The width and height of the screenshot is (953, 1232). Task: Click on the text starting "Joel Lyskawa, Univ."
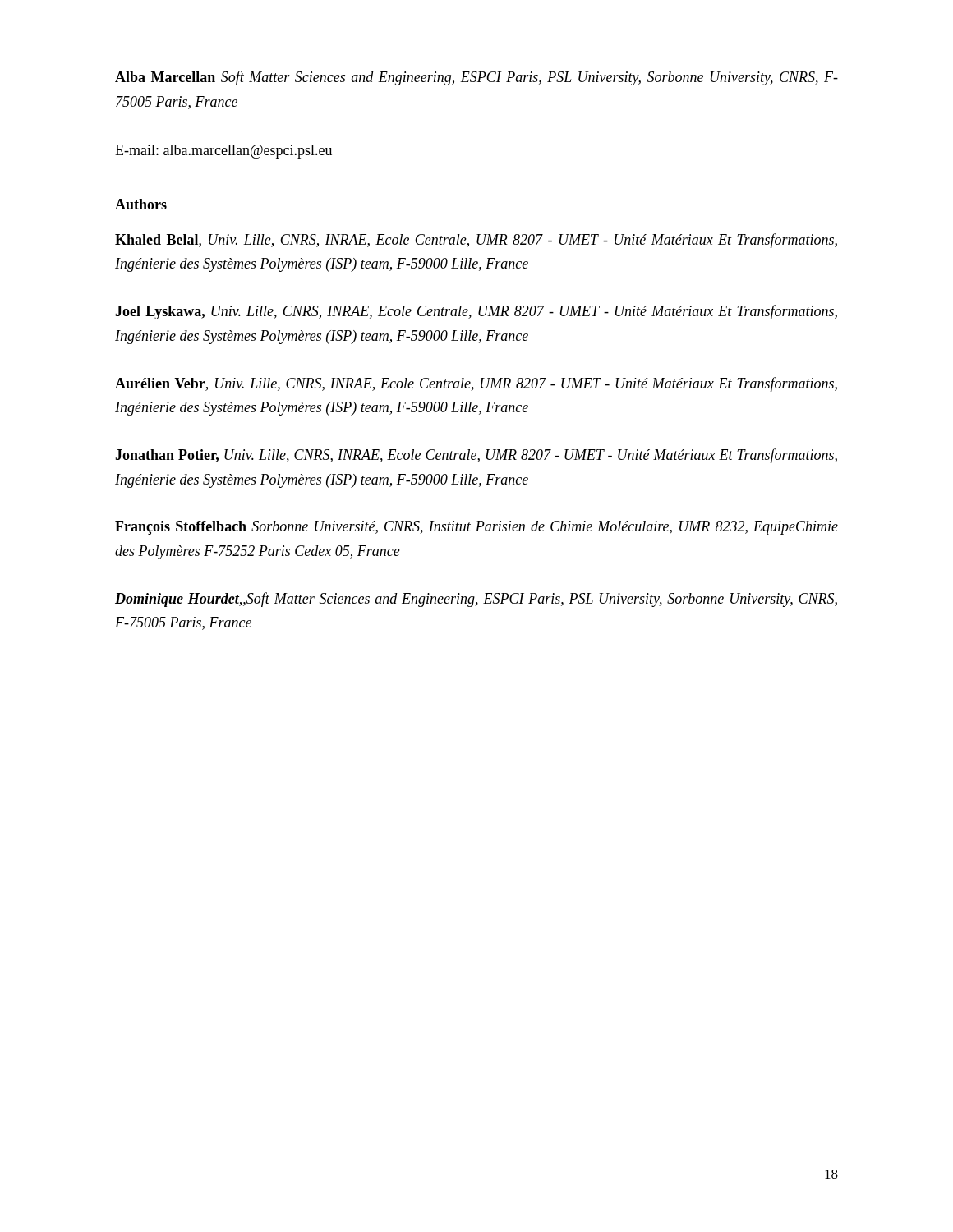tap(476, 324)
